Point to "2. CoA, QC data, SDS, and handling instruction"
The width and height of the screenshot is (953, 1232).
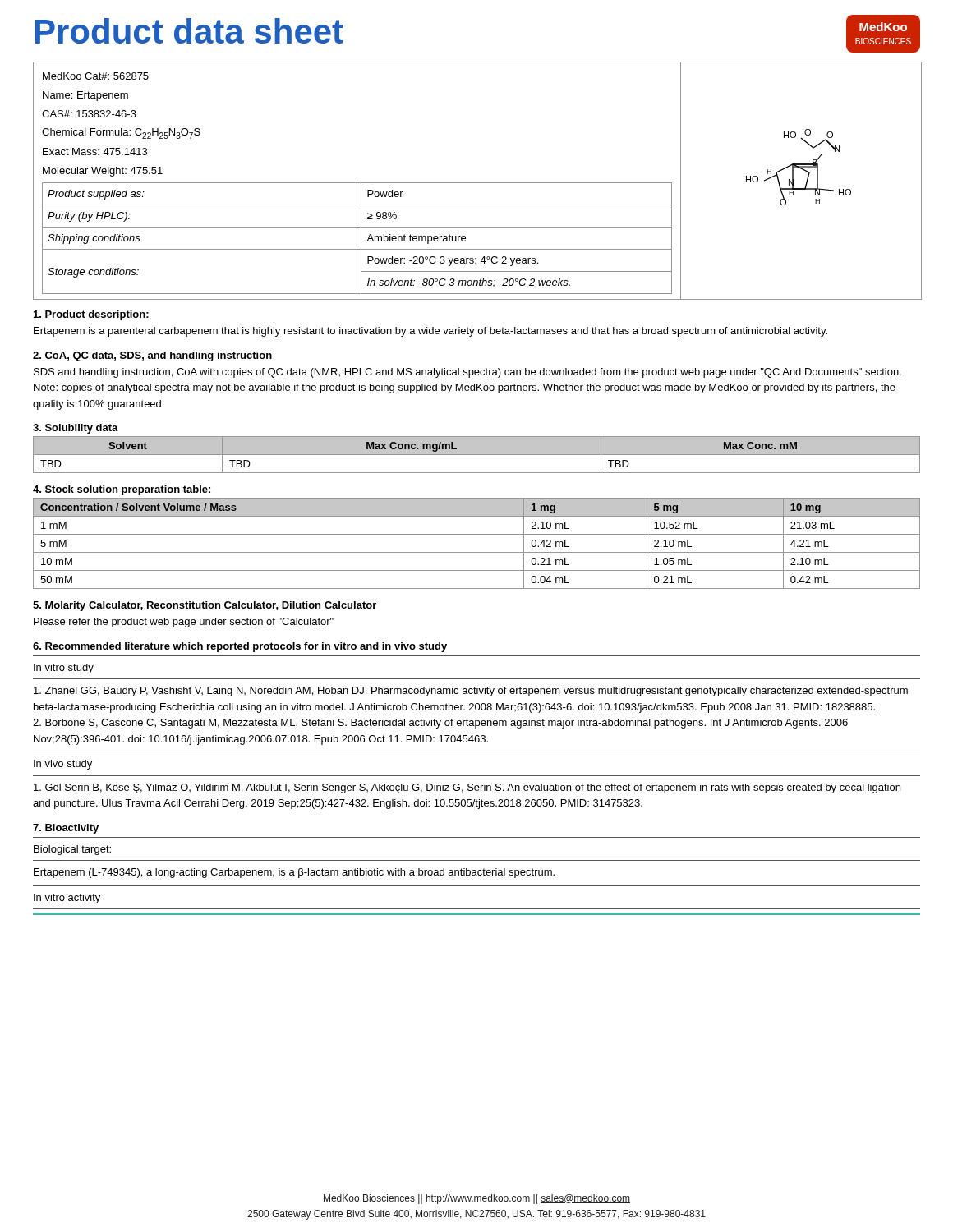pyautogui.click(x=152, y=355)
